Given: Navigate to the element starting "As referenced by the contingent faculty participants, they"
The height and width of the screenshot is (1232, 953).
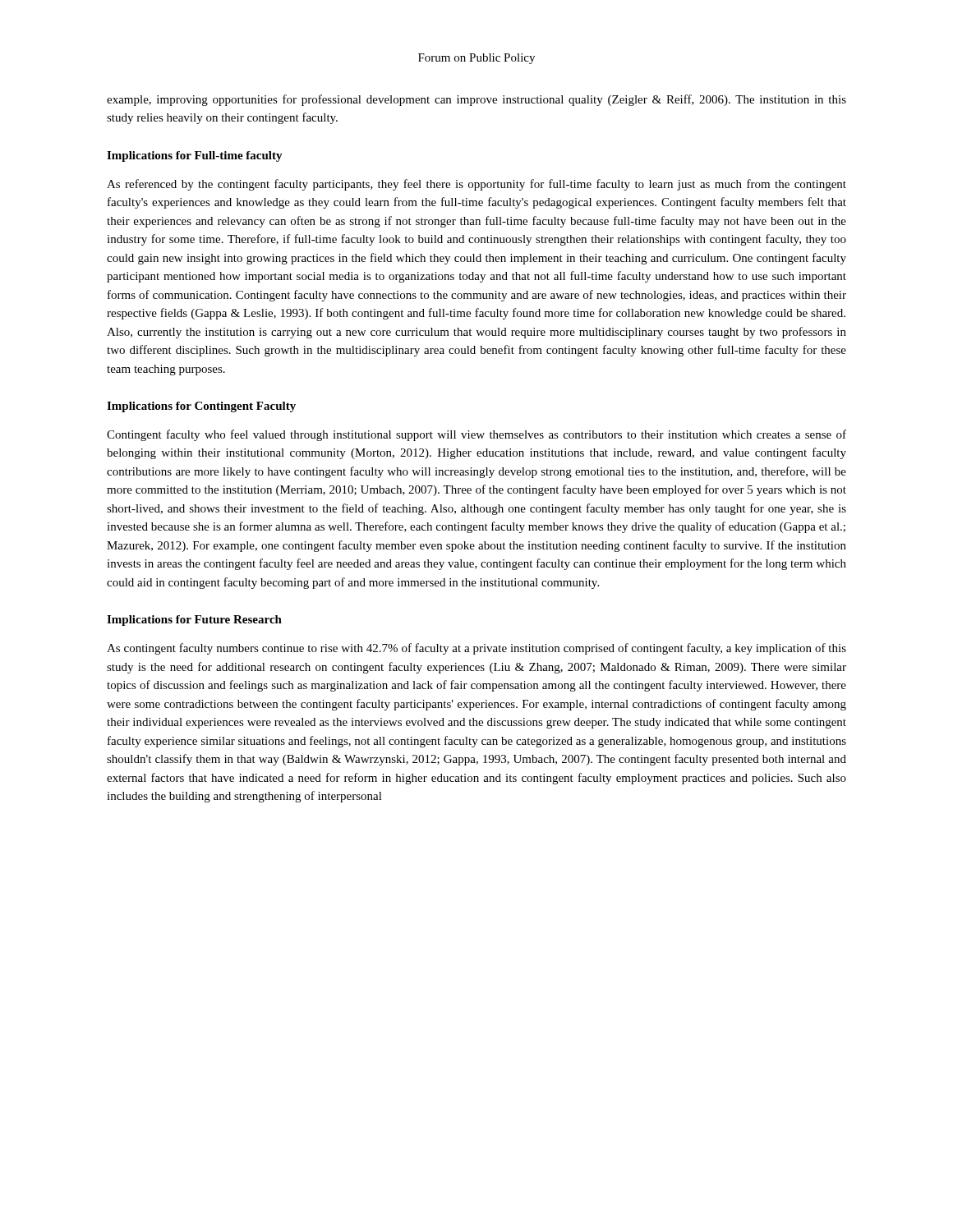Looking at the screenshot, I should click(476, 276).
